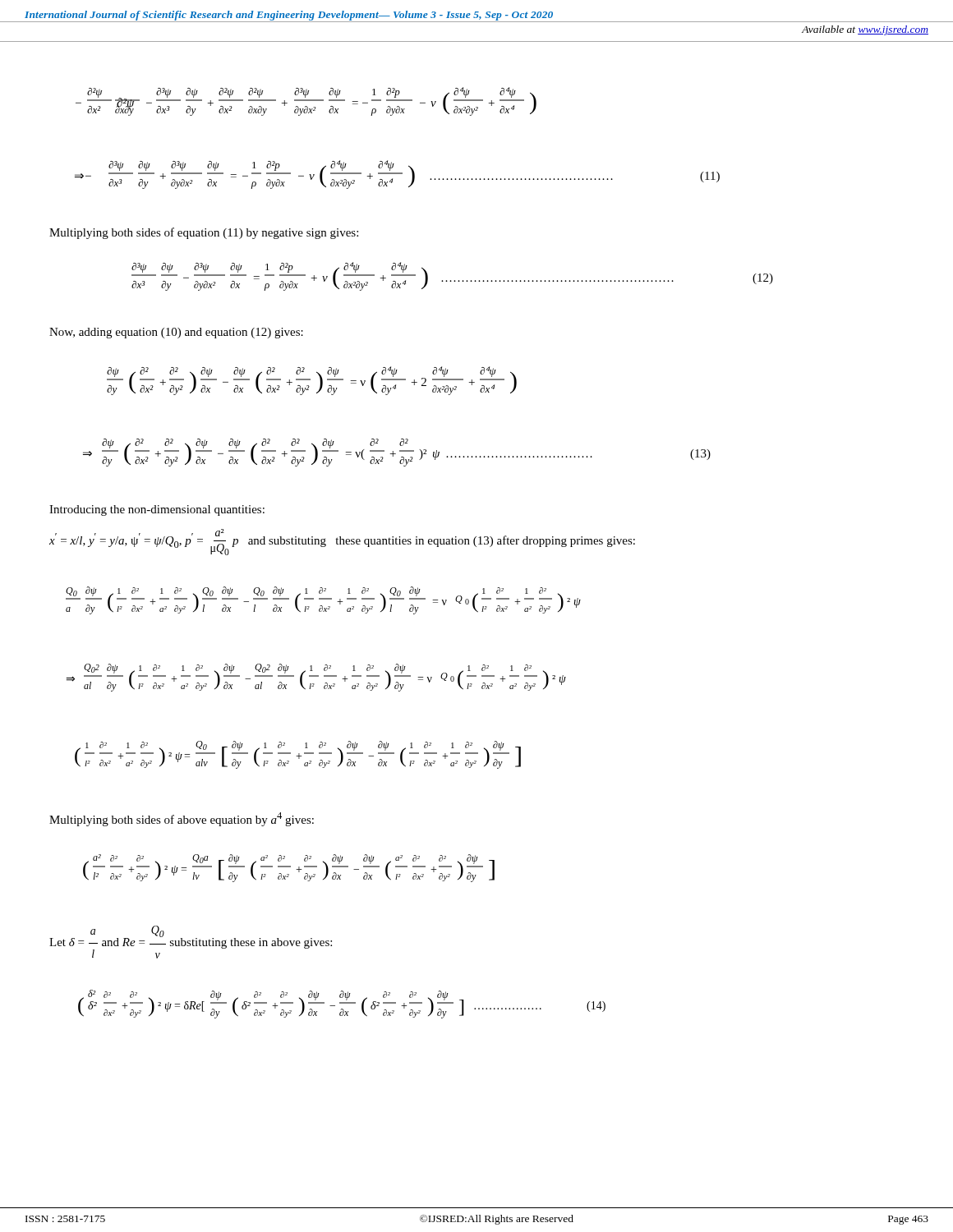Locate the formula that says "Q0 a ∂ψ"
953x1232 pixels.
pos(476,605)
